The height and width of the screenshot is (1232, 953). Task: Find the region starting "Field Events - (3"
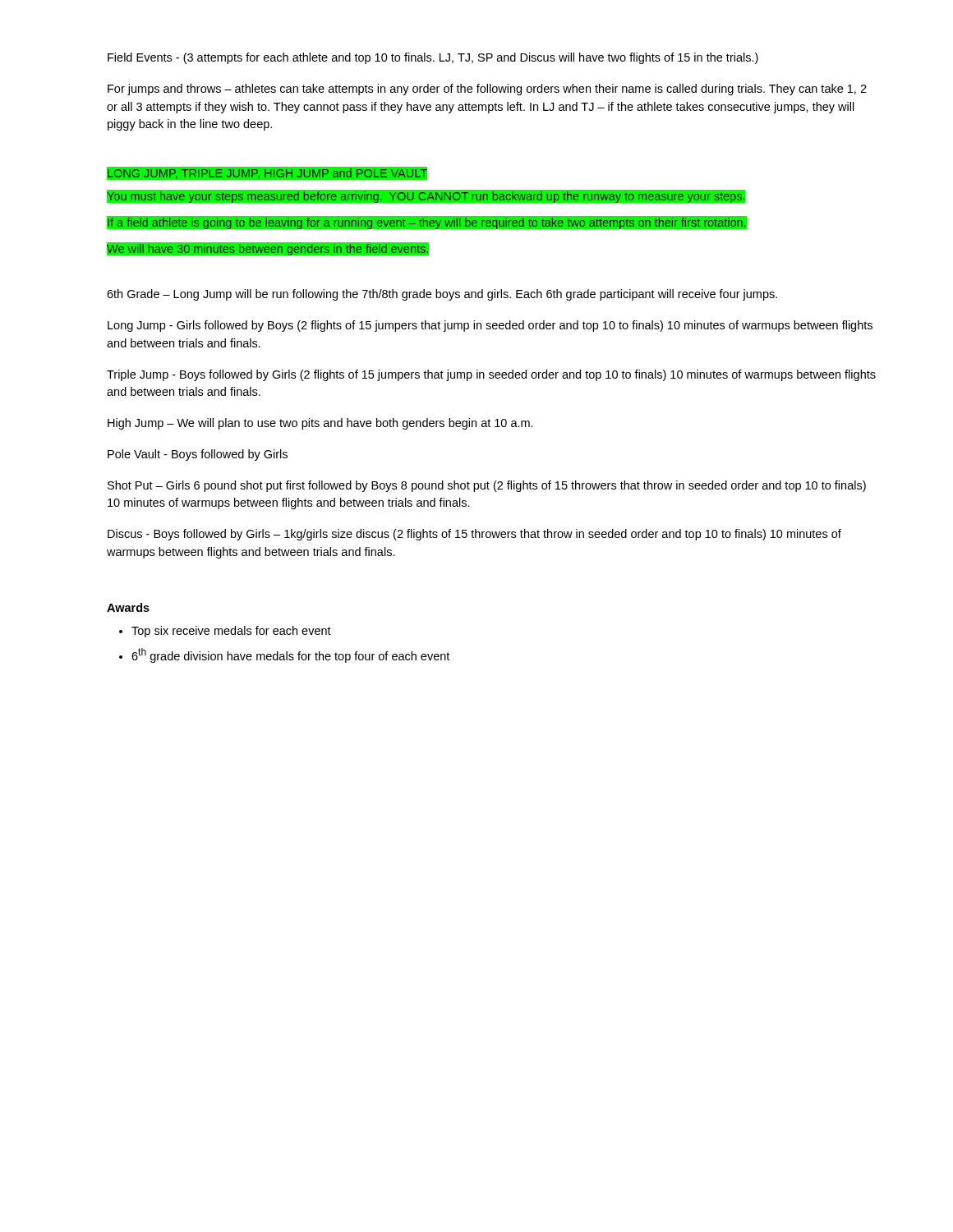pos(433,57)
